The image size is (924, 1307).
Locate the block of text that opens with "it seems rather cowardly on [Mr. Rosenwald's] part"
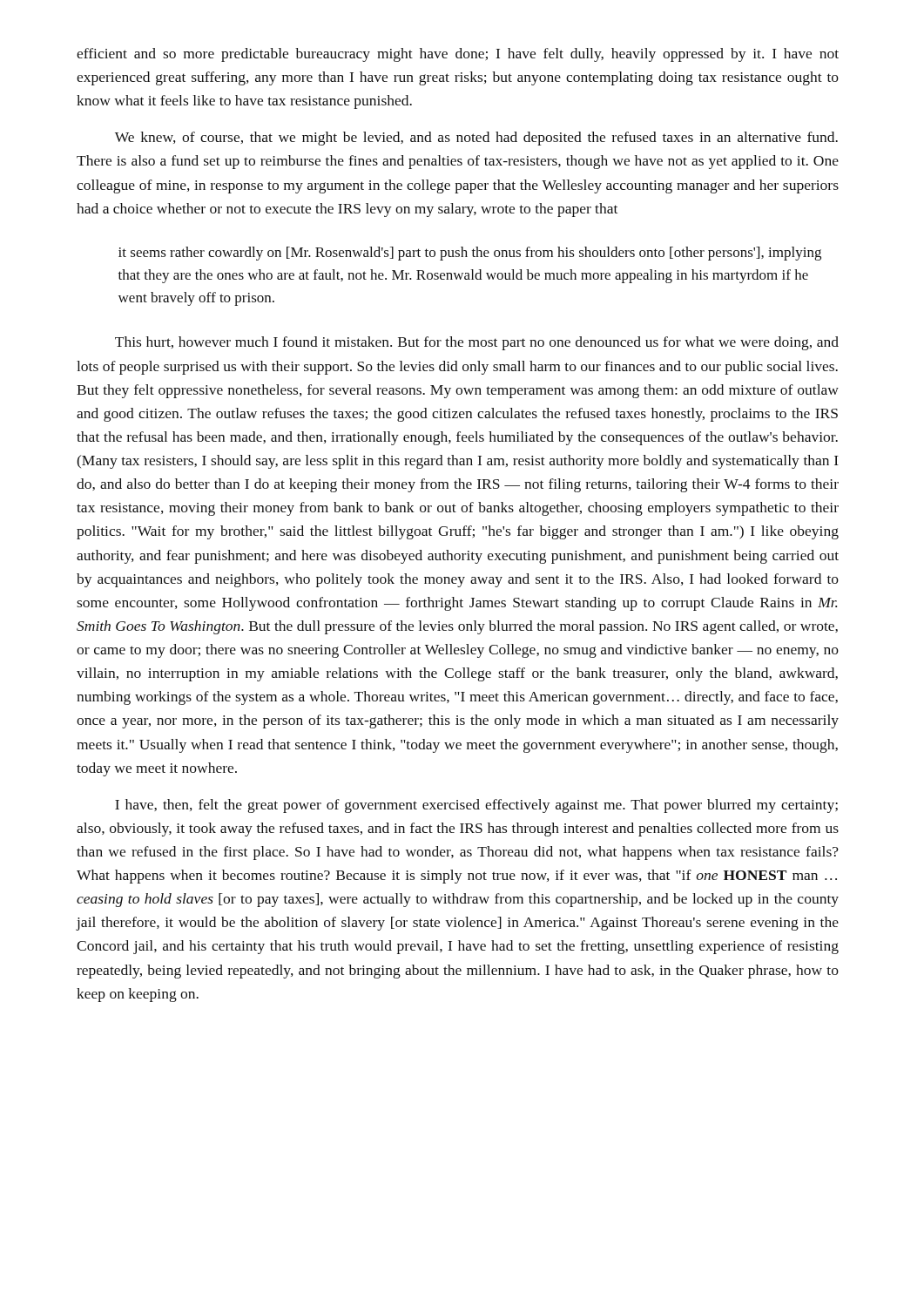[x=478, y=275]
